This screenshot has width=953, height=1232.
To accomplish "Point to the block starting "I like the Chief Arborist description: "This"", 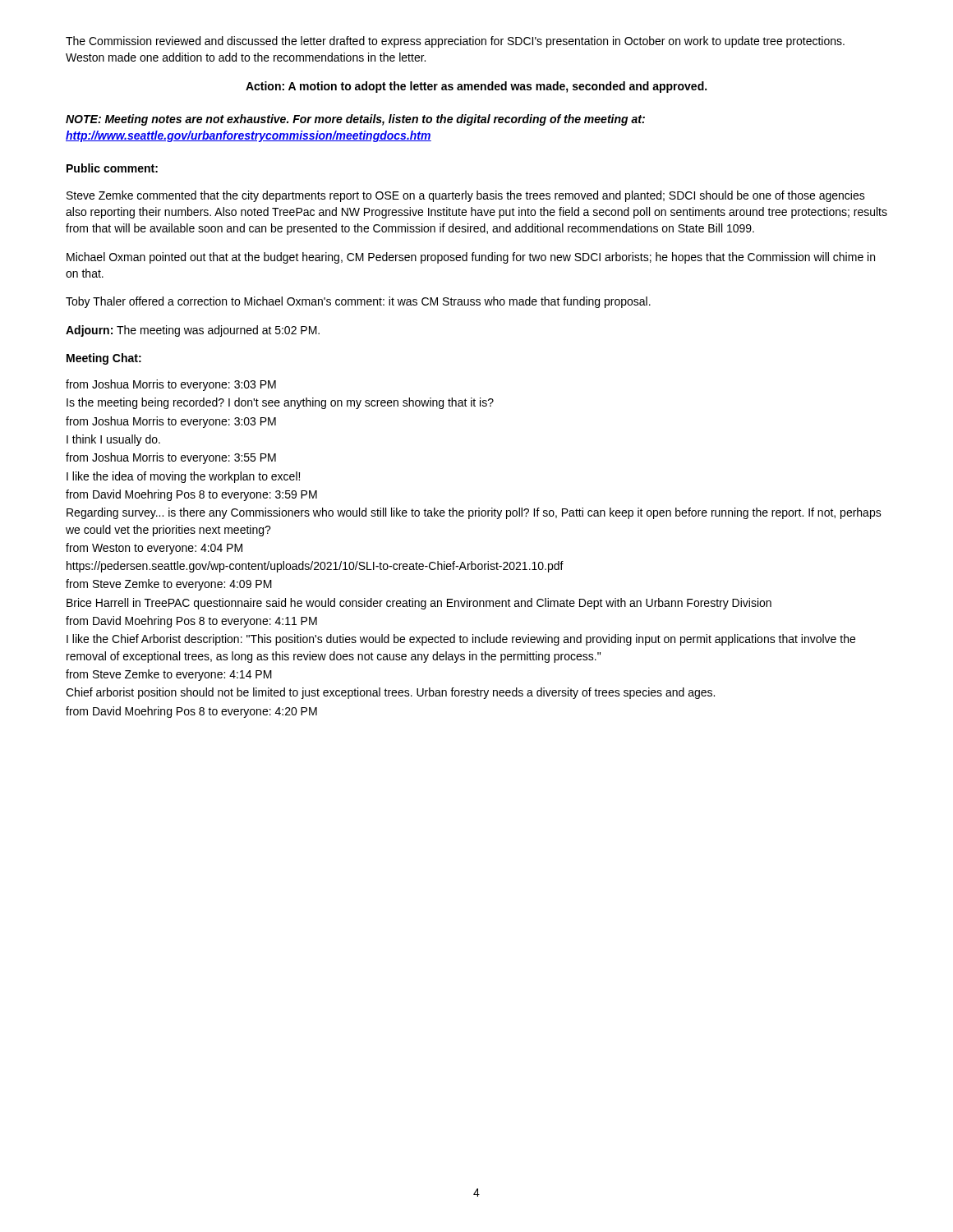I will pos(476,648).
